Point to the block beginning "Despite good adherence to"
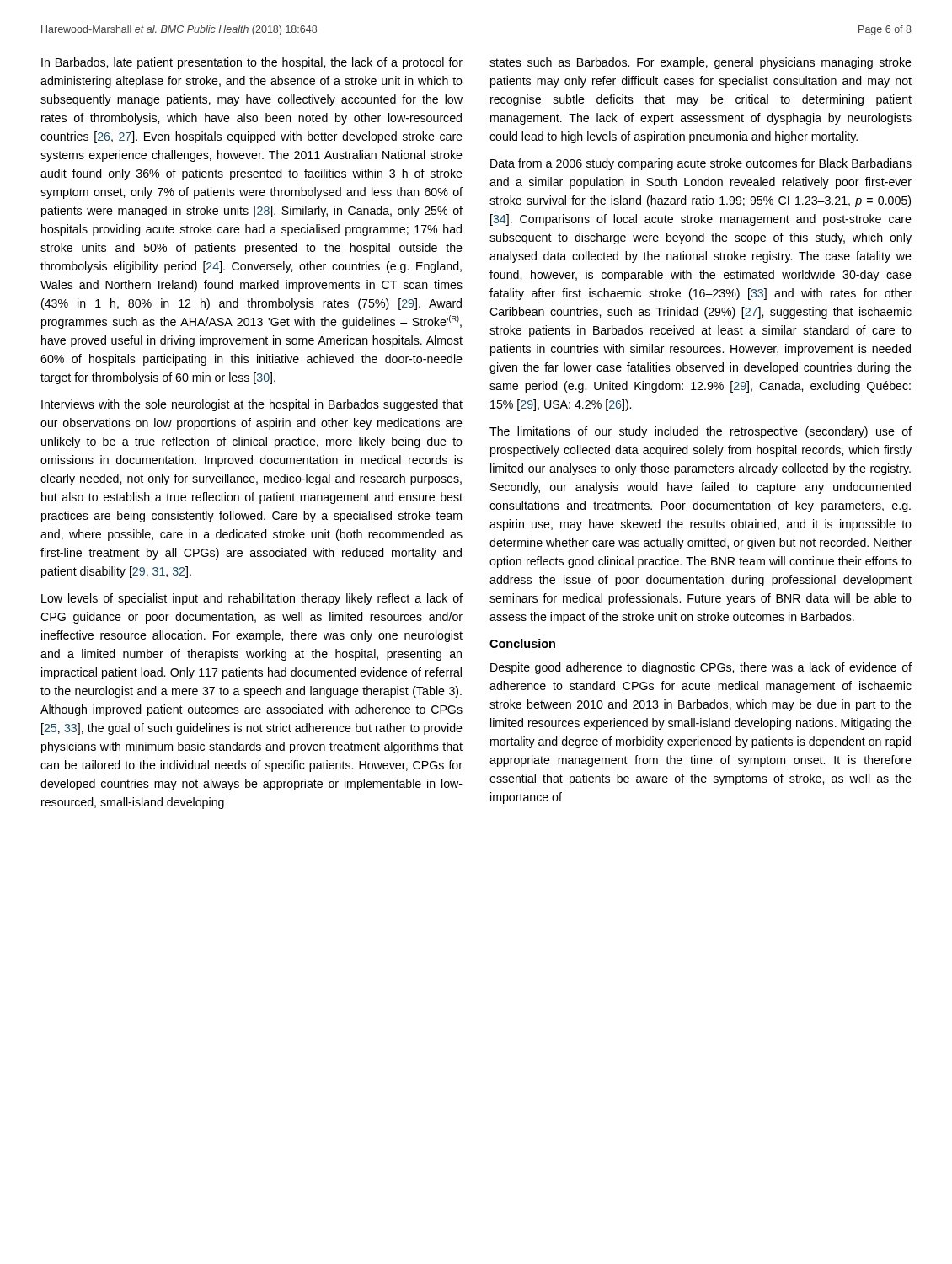The image size is (952, 1264). pyautogui.click(x=701, y=732)
